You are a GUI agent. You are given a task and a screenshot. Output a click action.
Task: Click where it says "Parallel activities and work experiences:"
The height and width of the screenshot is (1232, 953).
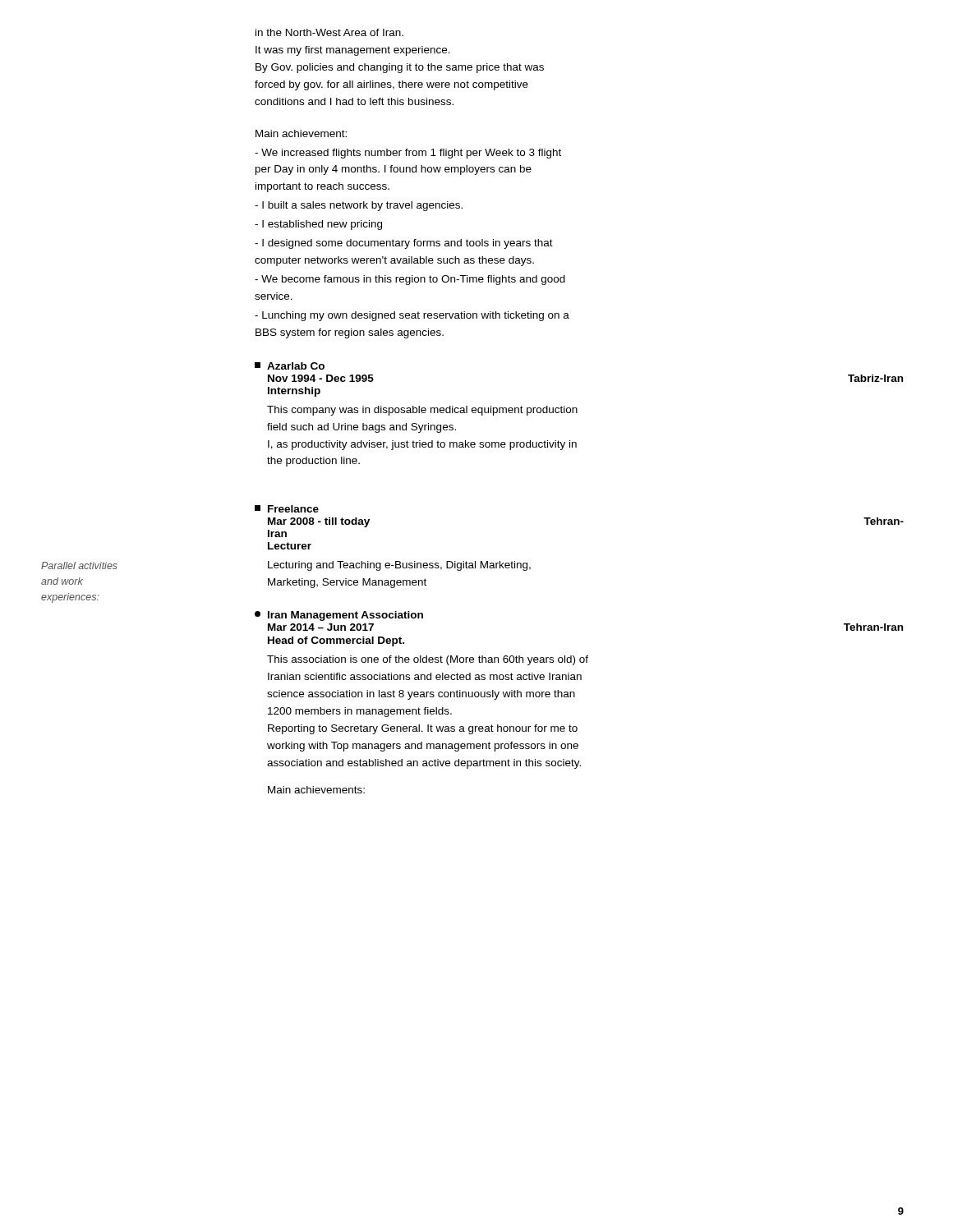(x=79, y=581)
